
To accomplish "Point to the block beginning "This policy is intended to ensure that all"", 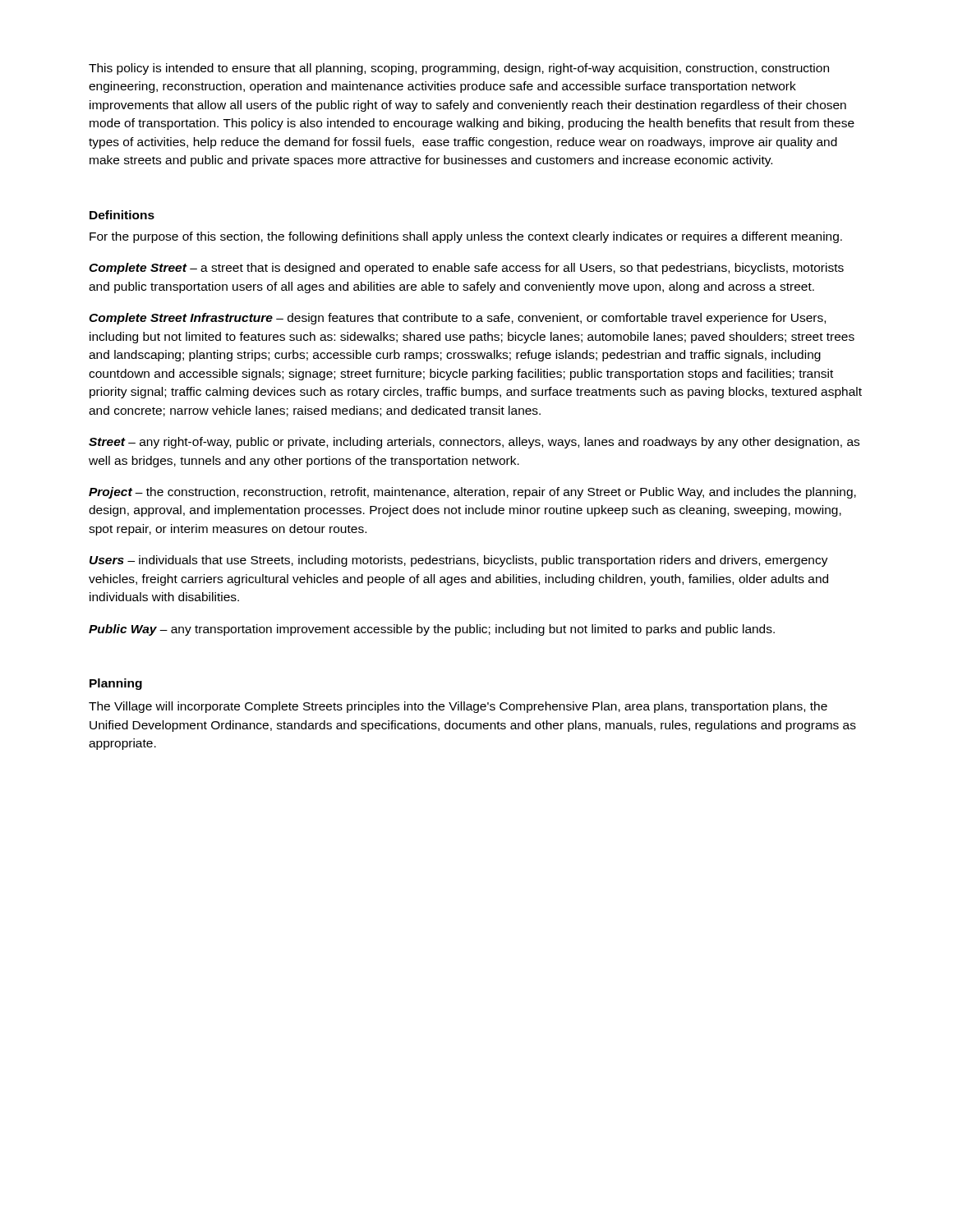I will click(x=472, y=114).
